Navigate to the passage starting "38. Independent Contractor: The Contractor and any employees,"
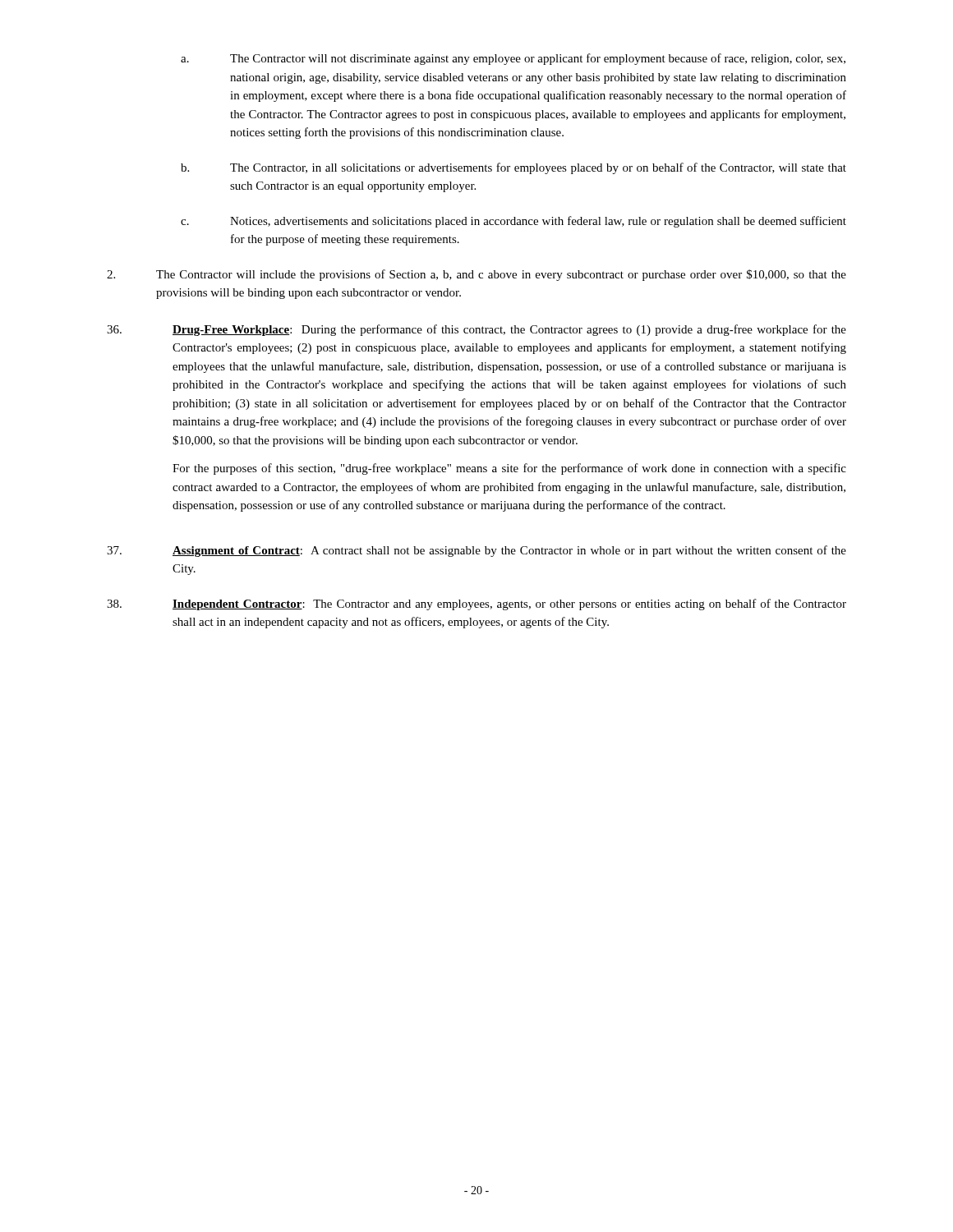The height and width of the screenshot is (1232, 953). [x=476, y=613]
